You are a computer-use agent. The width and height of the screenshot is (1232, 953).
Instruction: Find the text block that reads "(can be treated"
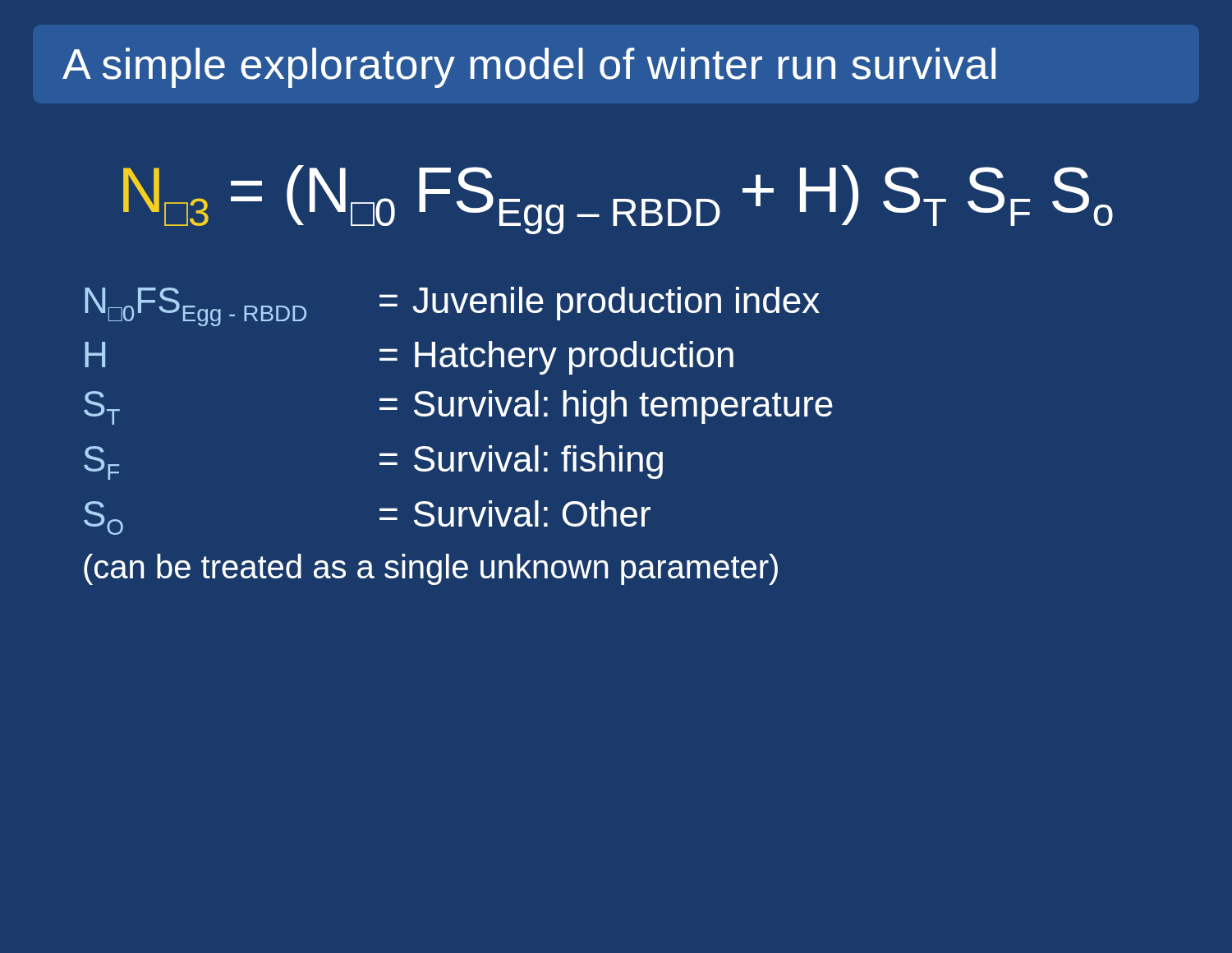pyautogui.click(x=641, y=567)
